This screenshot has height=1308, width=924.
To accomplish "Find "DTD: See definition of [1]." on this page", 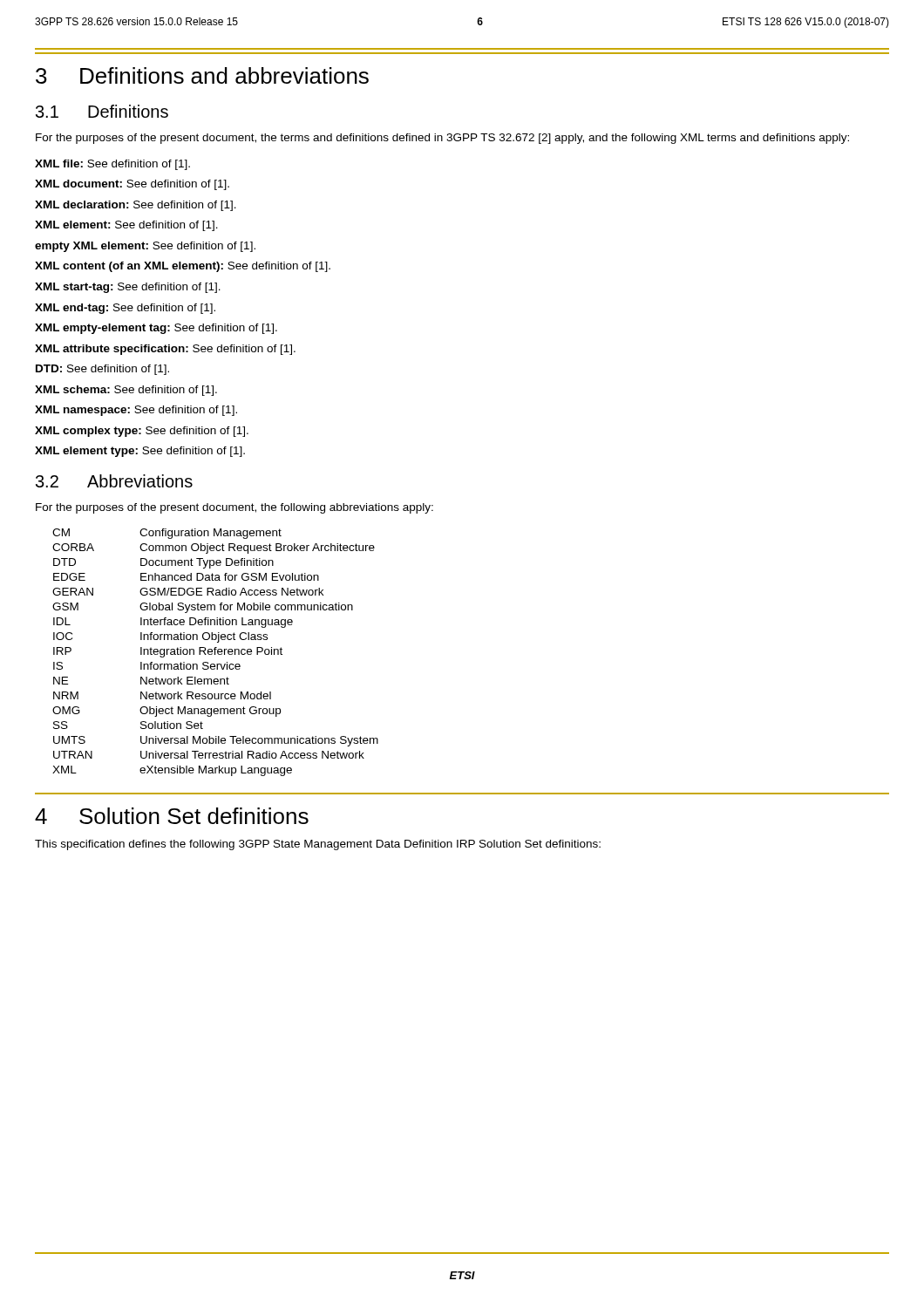I will point(103,369).
